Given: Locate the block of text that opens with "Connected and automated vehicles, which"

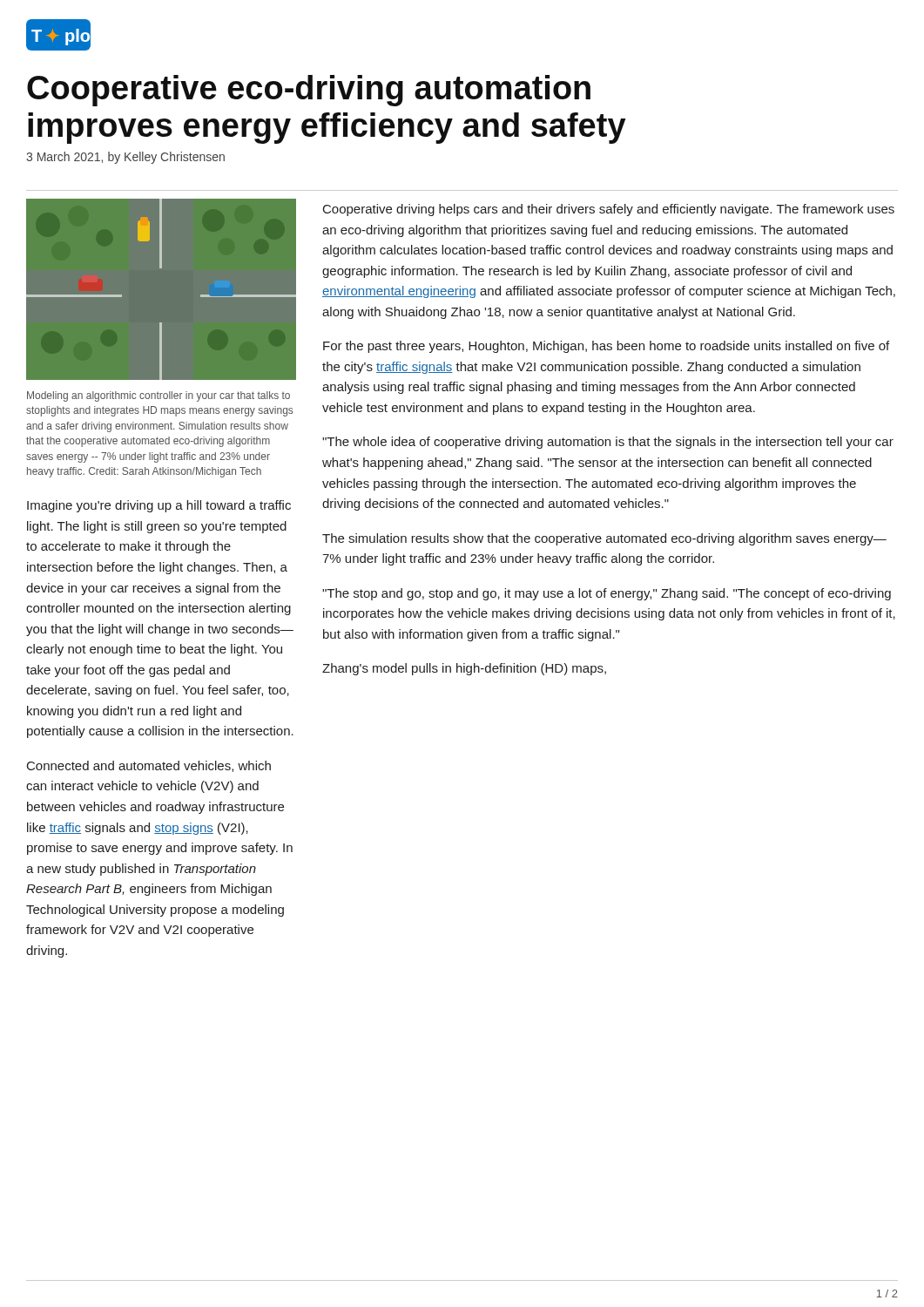Looking at the screenshot, I should click(x=160, y=858).
